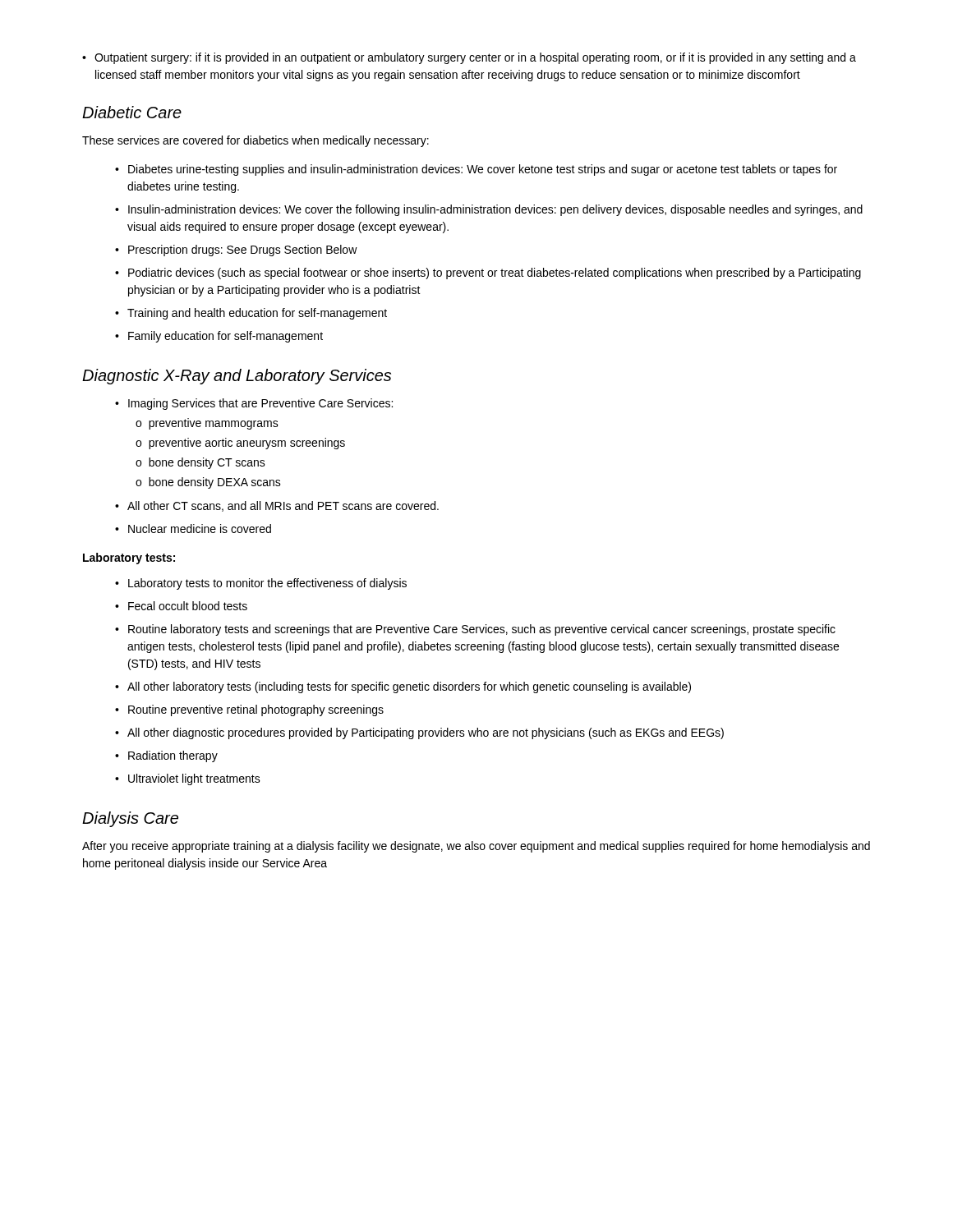Select the region starting "Diagnostic X-Ray and"
This screenshot has width=953, height=1232.
[237, 375]
